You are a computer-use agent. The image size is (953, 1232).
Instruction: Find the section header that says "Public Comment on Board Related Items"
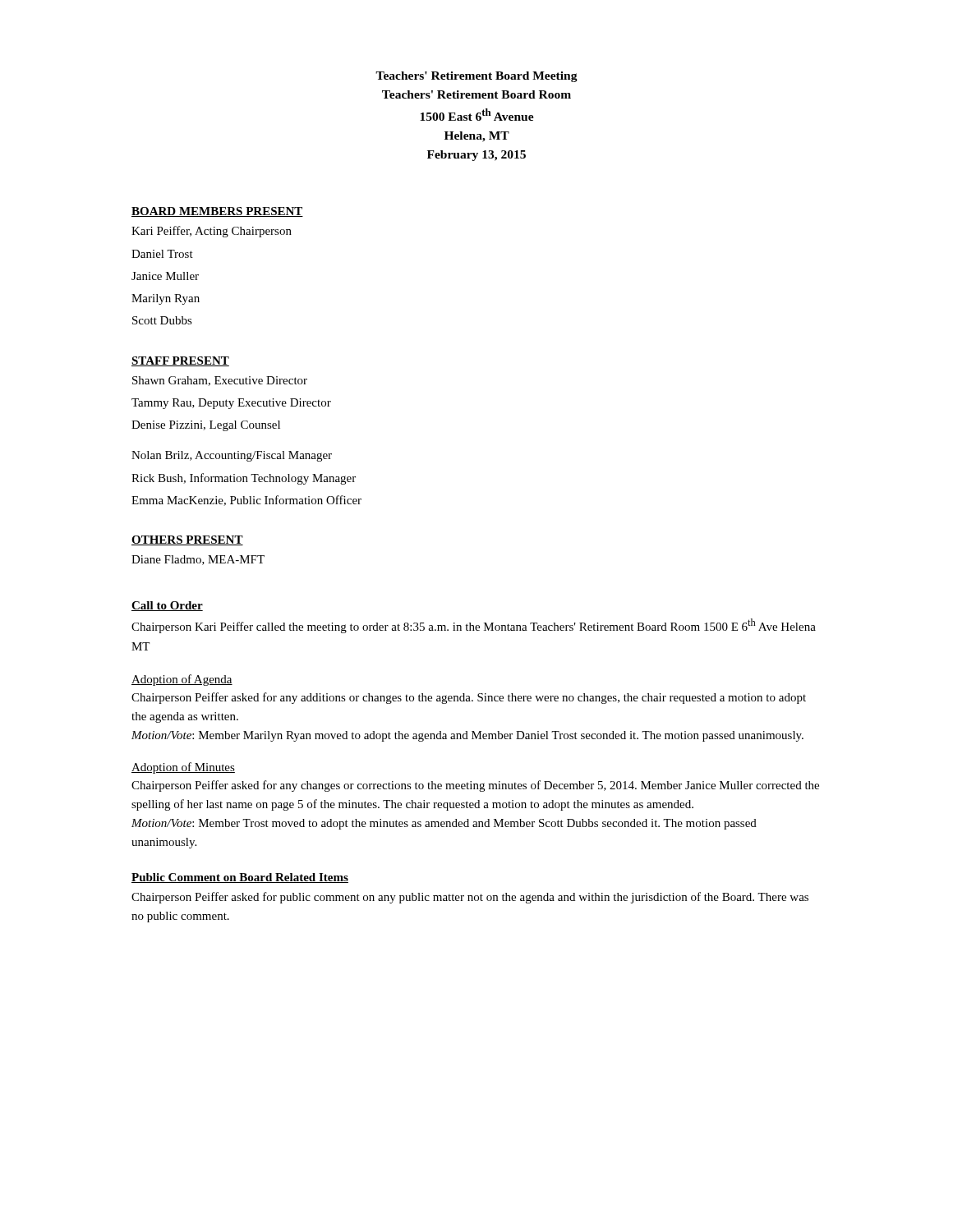[240, 877]
